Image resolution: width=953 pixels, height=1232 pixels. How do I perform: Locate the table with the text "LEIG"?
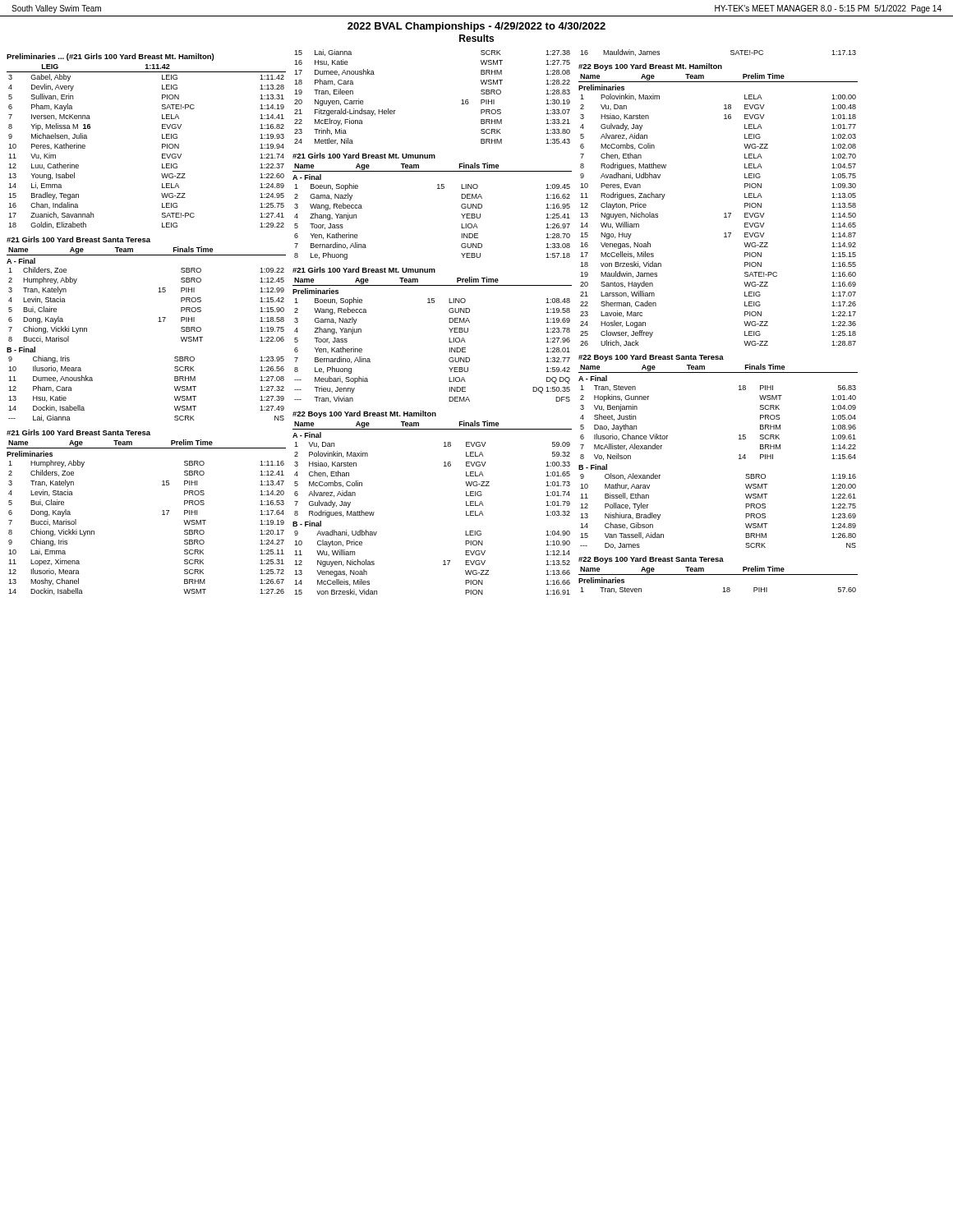click(x=146, y=141)
